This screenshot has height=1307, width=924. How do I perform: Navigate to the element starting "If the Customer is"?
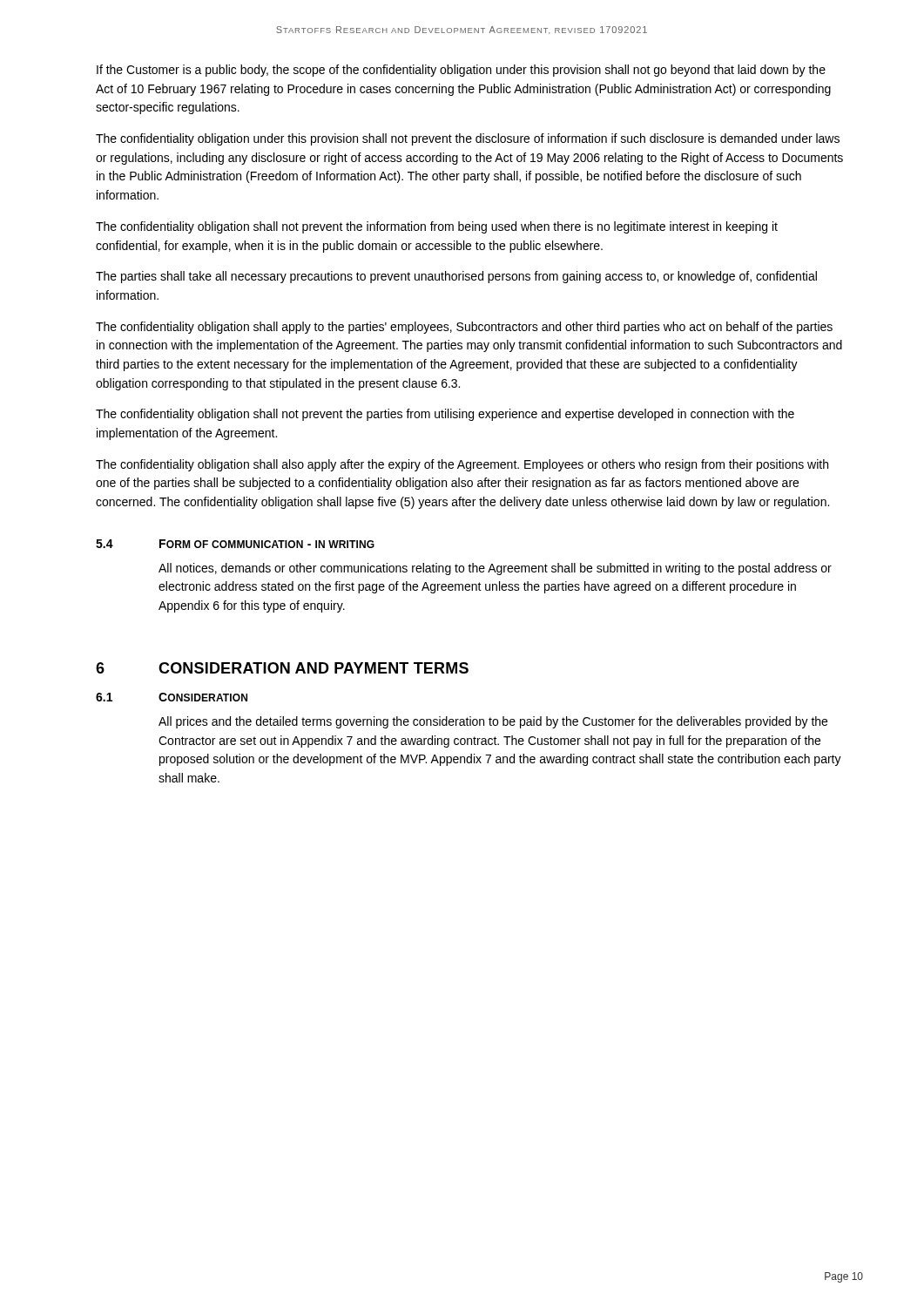click(463, 89)
